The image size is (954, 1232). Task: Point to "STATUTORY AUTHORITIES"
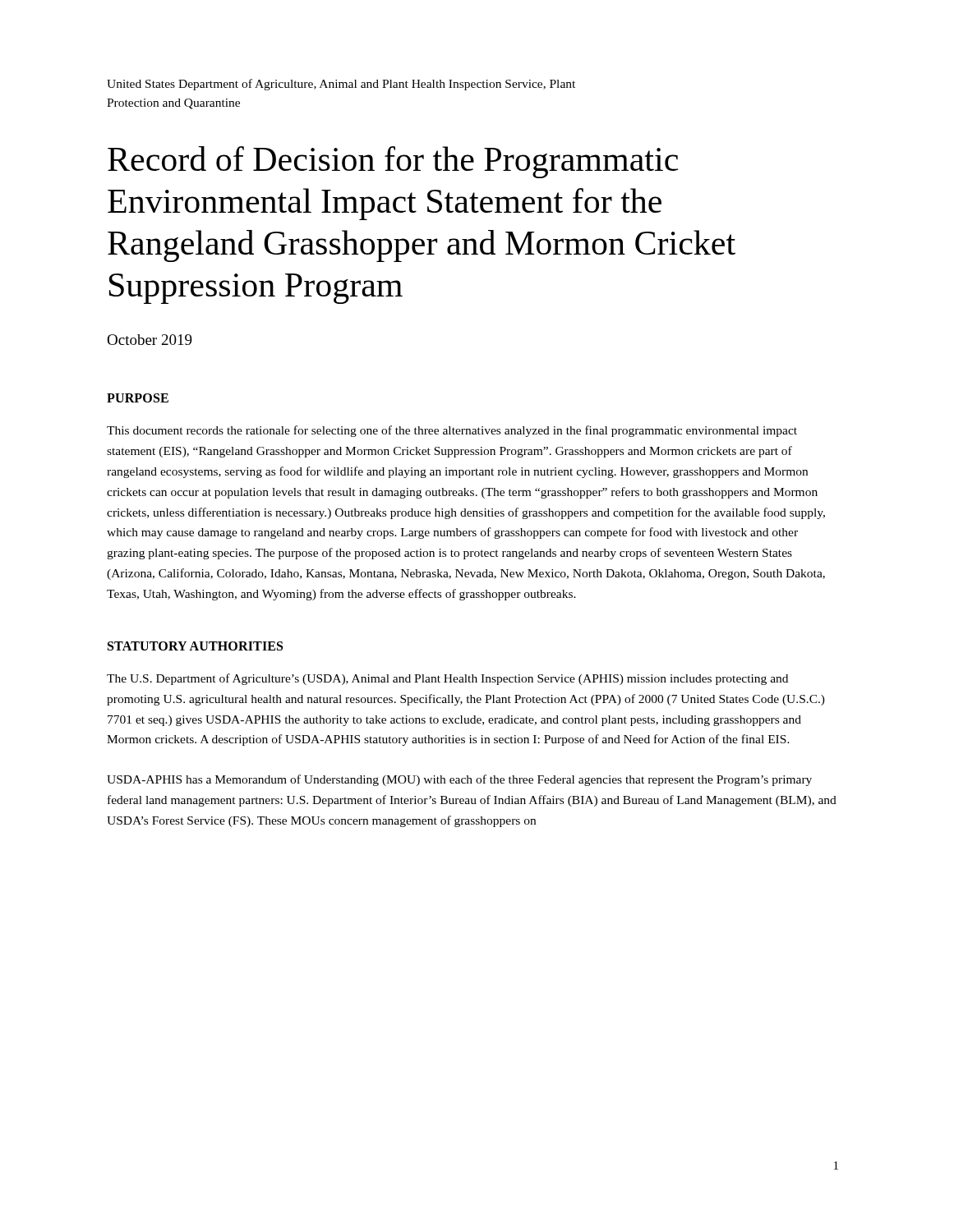pos(195,646)
